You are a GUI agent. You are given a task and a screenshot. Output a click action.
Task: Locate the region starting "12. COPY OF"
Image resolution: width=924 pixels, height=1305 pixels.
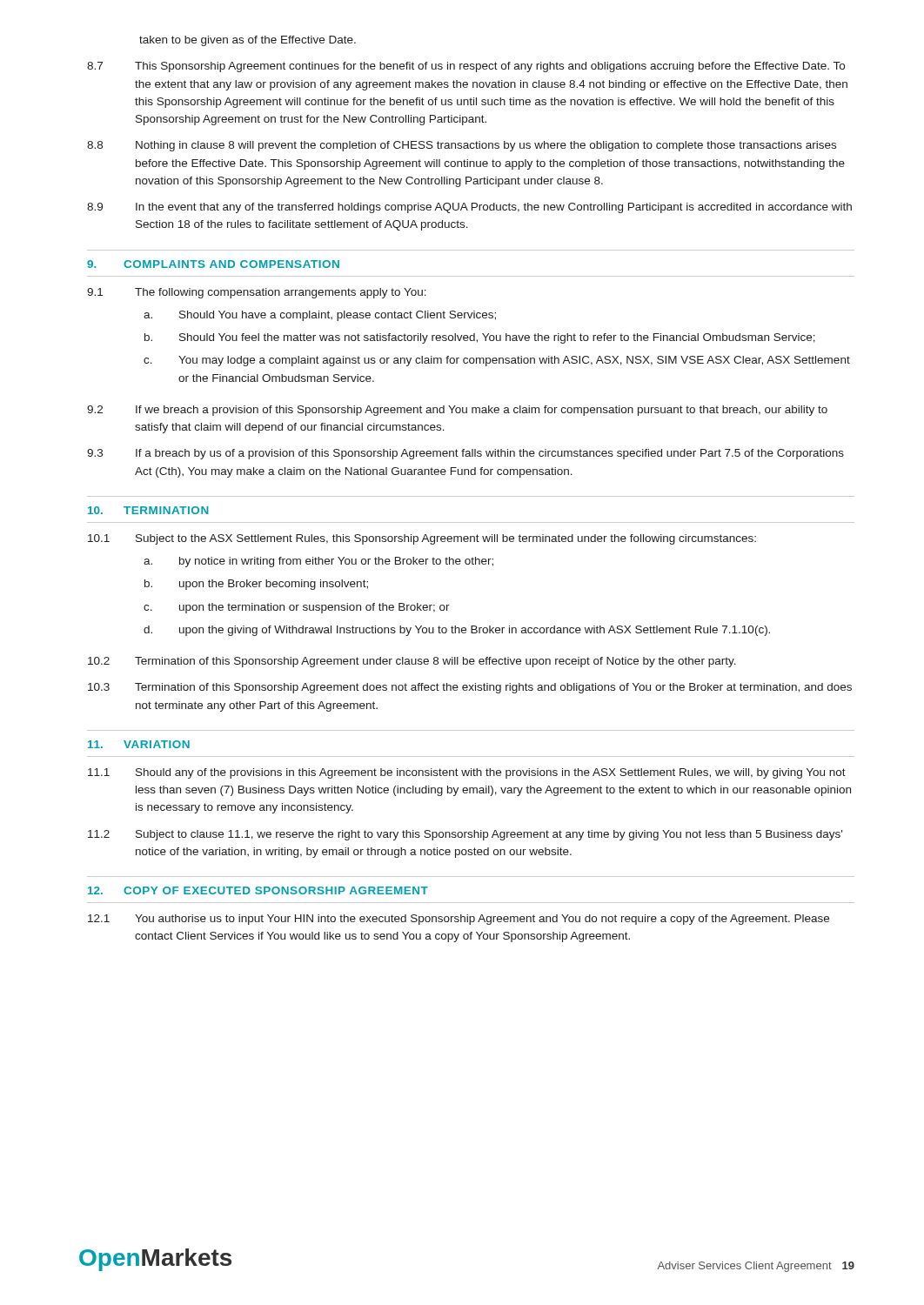click(471, 893)
